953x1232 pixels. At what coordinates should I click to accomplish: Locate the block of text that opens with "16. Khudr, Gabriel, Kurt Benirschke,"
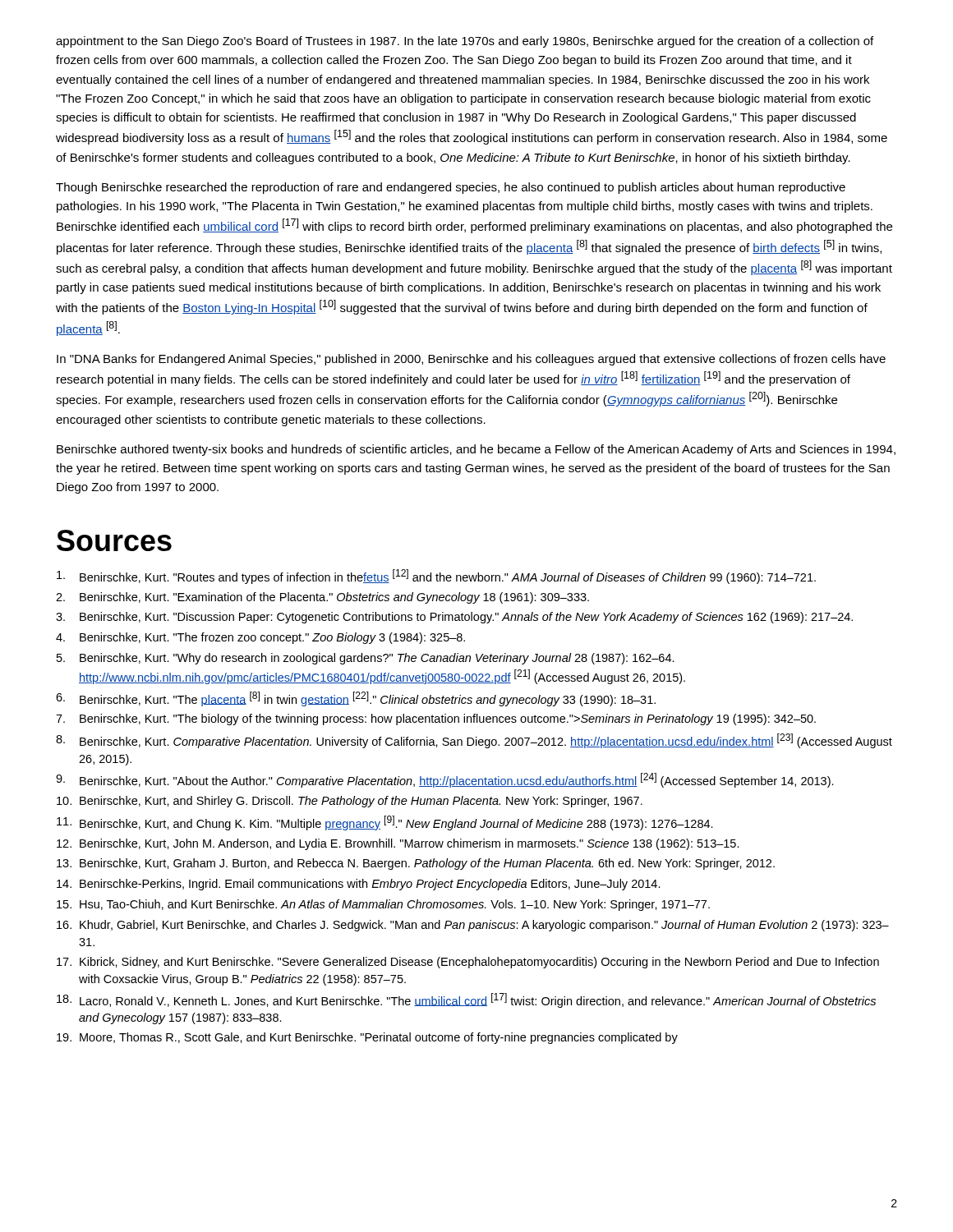(x=476, y=933)
